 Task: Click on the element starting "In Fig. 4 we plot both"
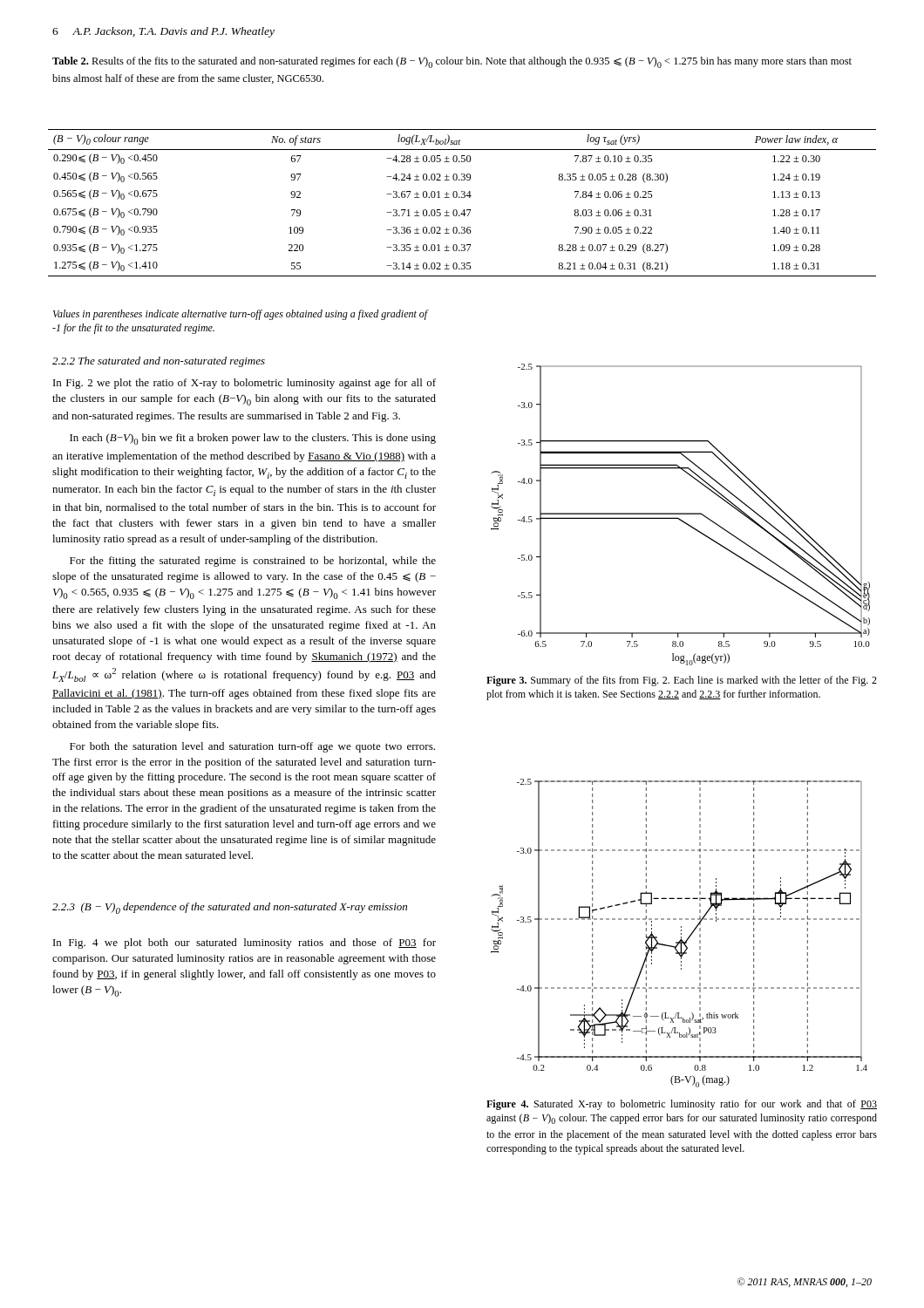(244, 967)
